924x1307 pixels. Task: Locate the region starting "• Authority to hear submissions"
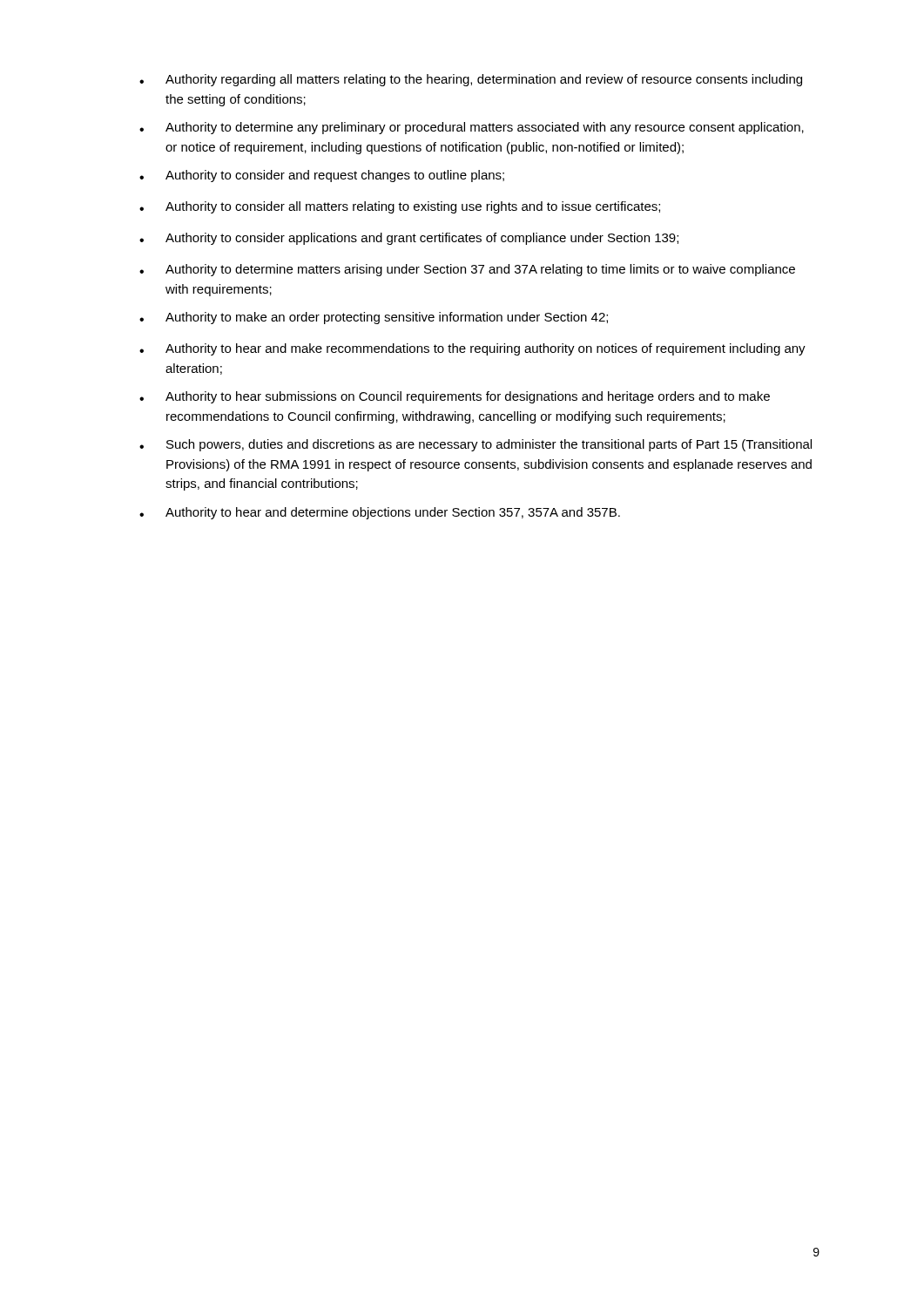click(479, 406)
